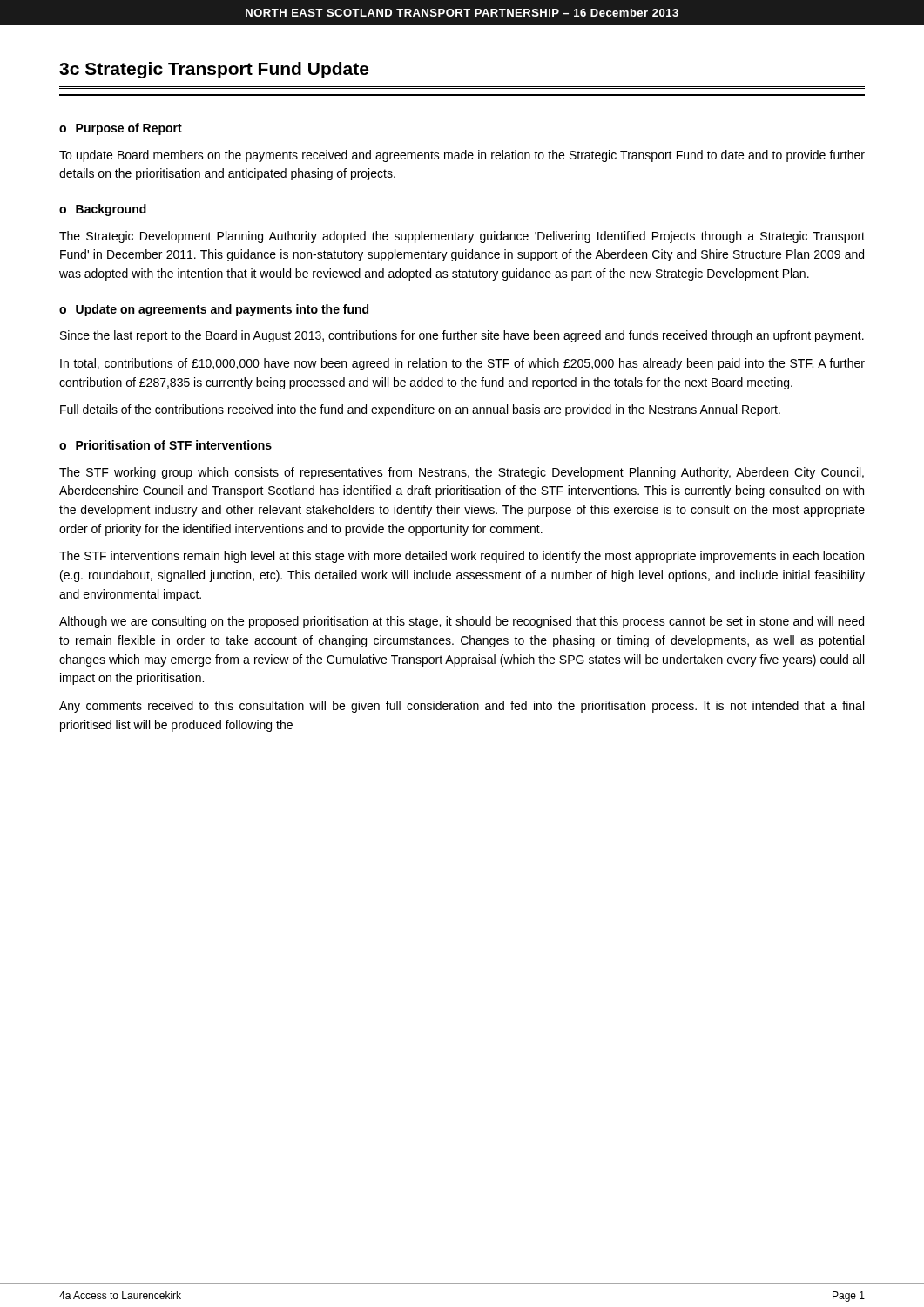
Task: Point to the block beginning "To update Board members on the"
Action: tap(462, 164)
